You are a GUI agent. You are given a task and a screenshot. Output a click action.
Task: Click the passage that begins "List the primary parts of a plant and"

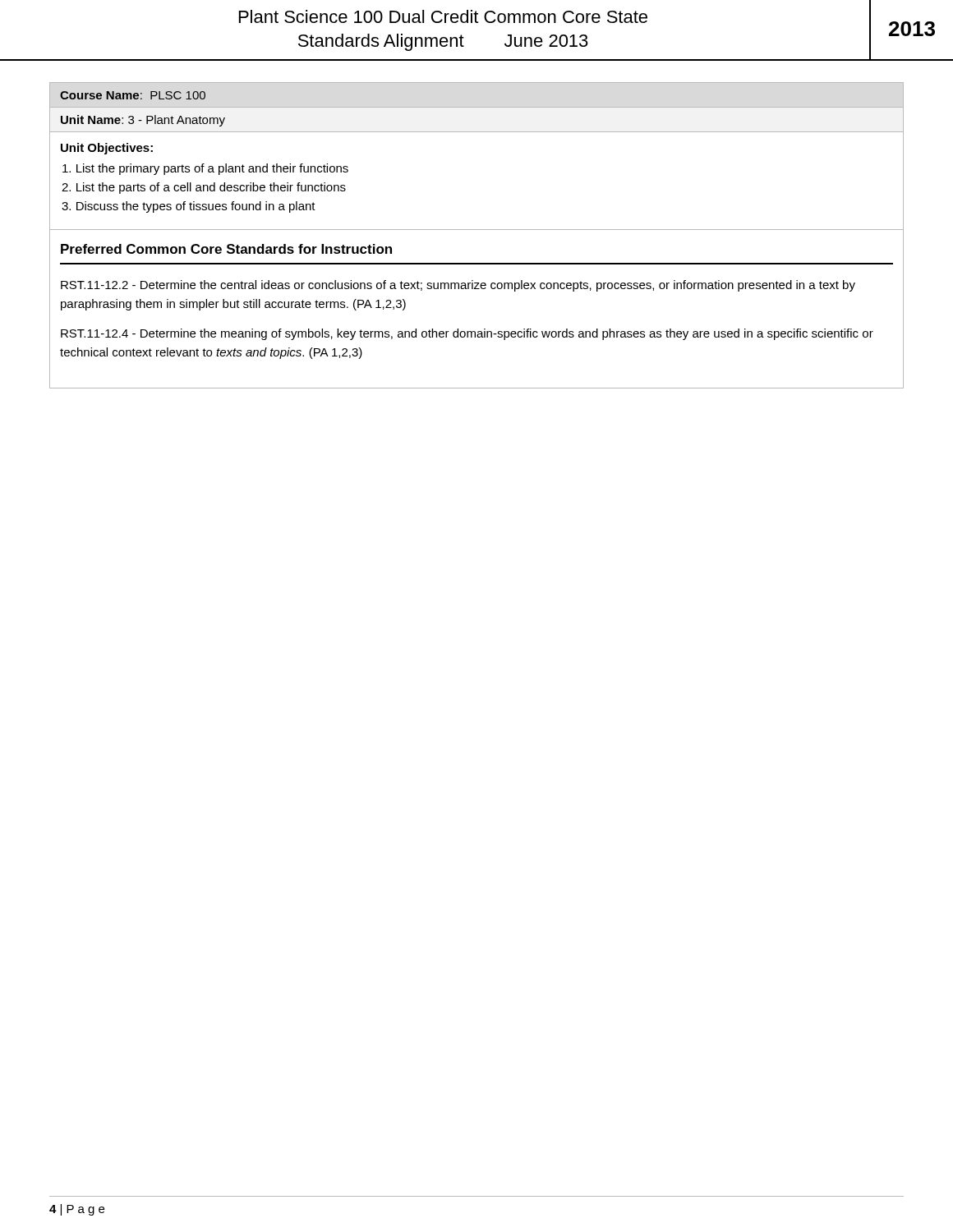(205, 168)
